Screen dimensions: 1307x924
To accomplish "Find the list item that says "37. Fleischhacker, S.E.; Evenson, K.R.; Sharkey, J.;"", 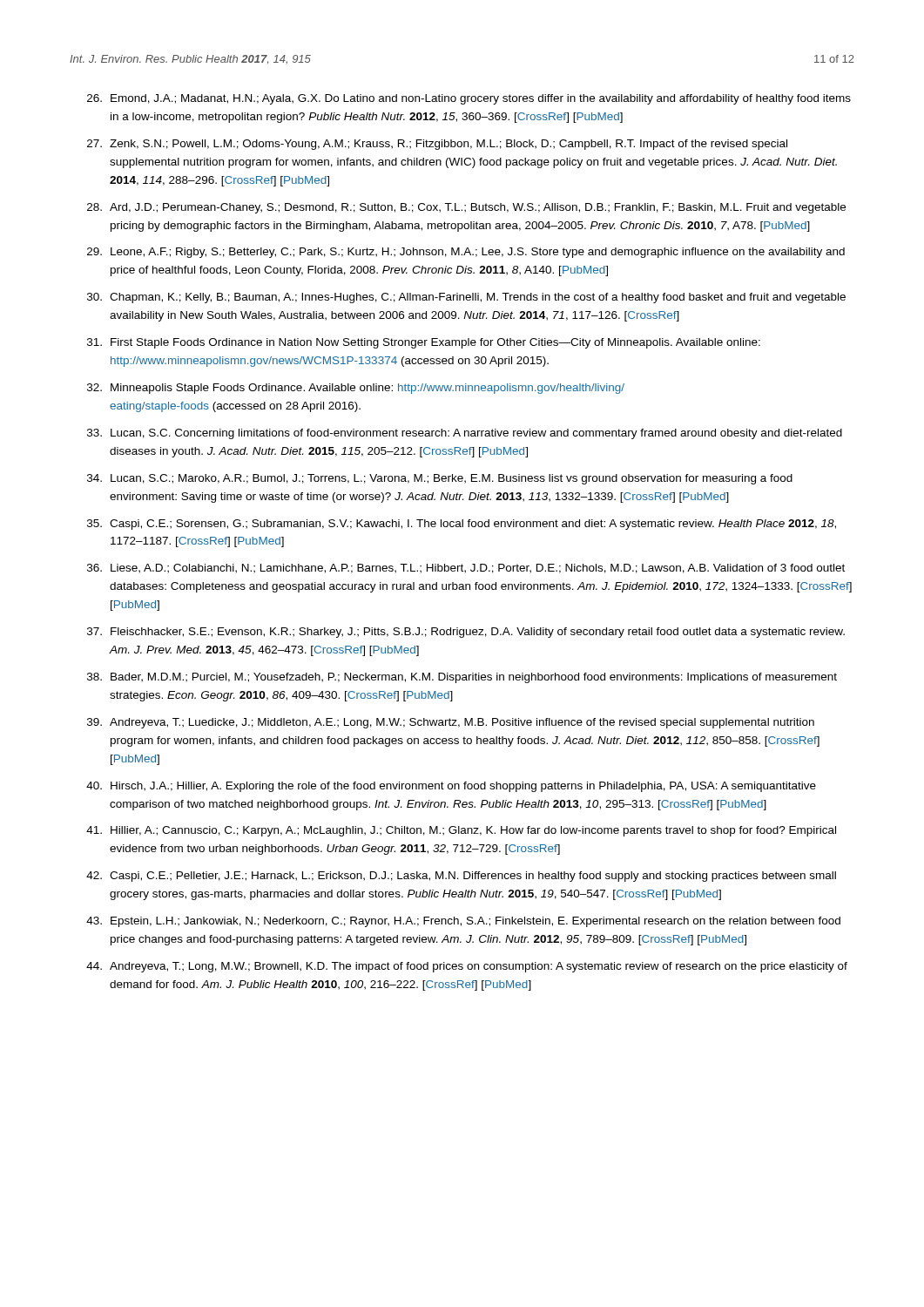I will tap(462, 641).
